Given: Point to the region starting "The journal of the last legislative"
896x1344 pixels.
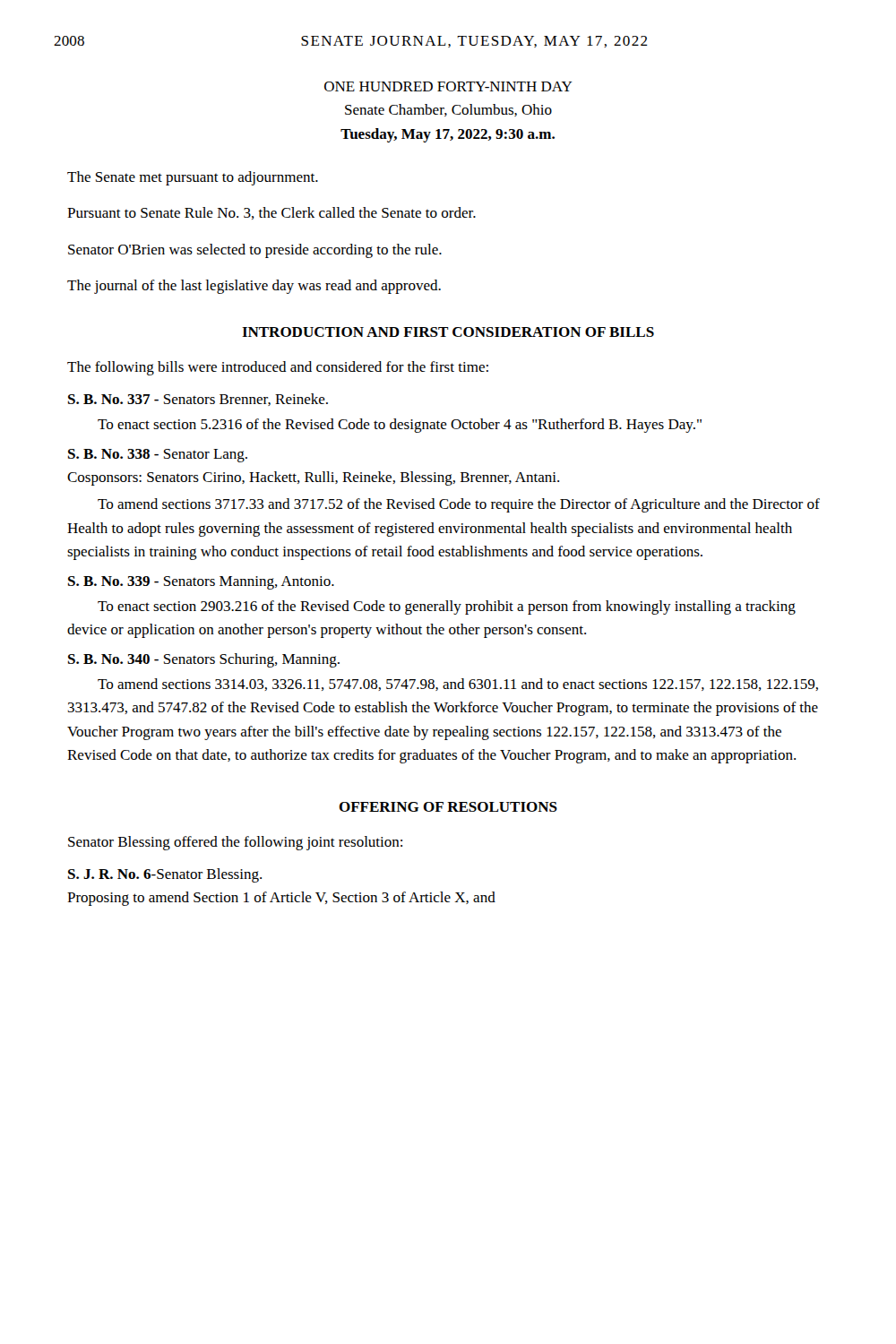Looking at the screenshot, I should (254, 285).
